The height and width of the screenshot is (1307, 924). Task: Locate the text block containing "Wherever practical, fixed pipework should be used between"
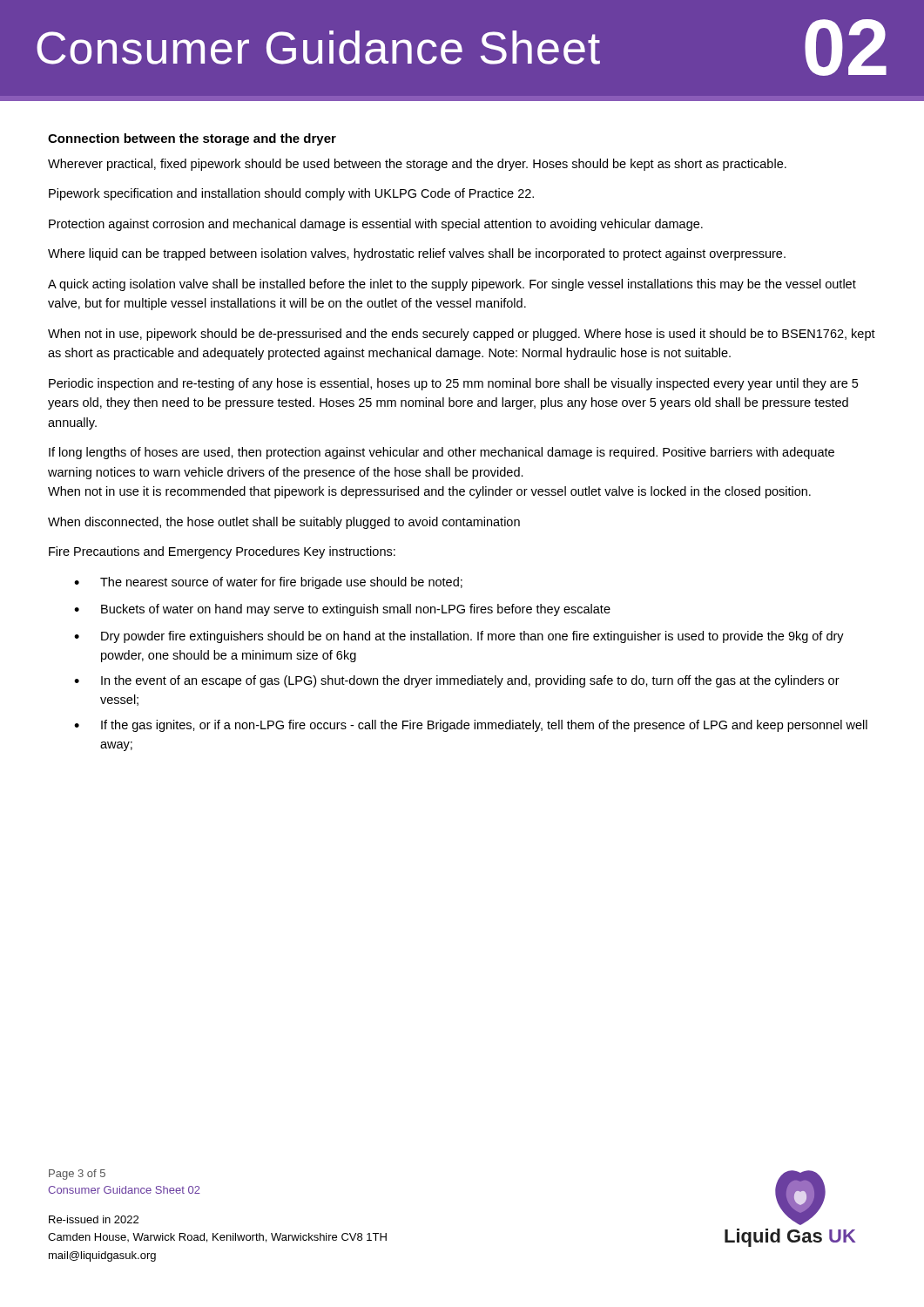point(417,164)
